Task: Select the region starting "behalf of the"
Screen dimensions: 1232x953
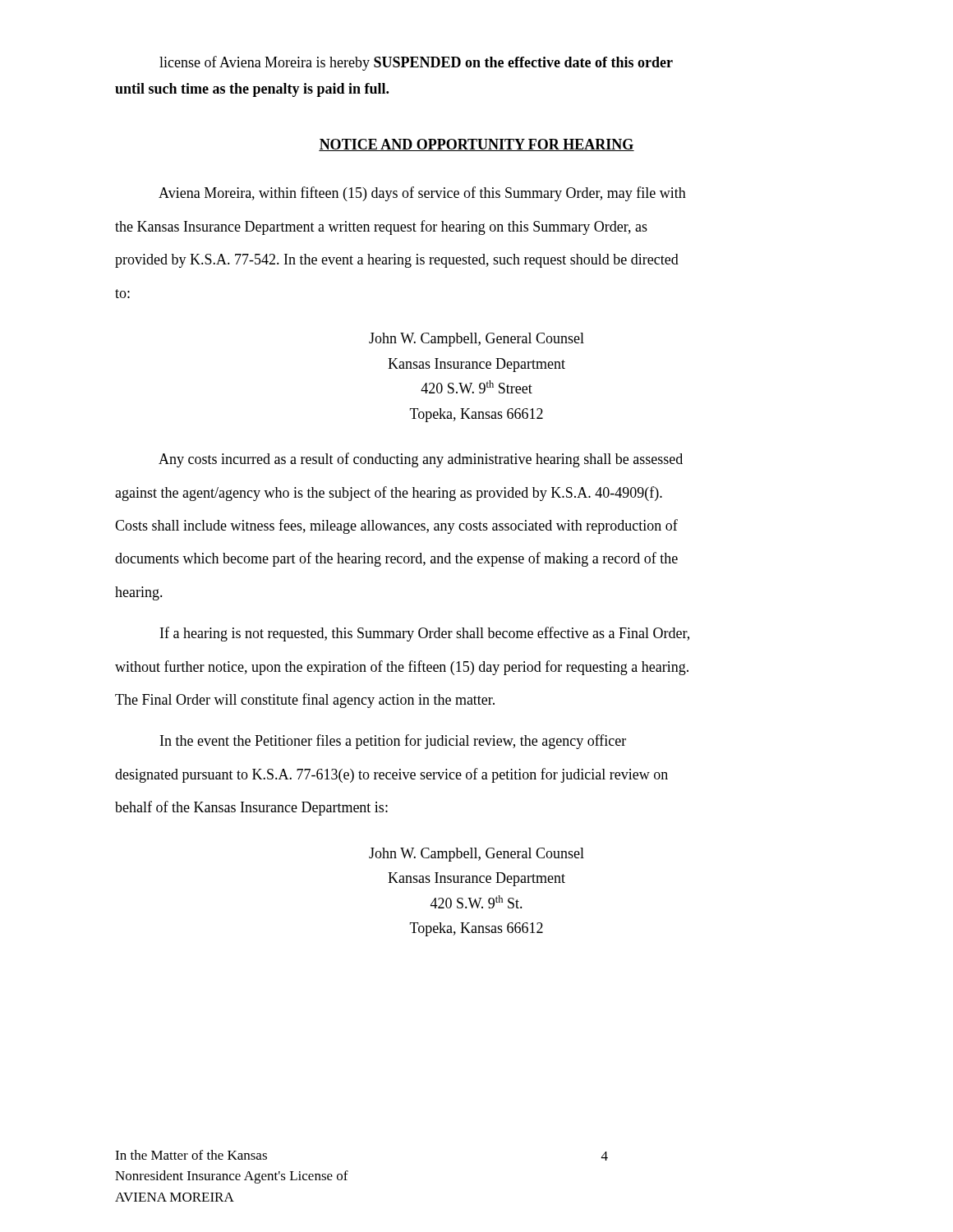Action: coord(252,808)
